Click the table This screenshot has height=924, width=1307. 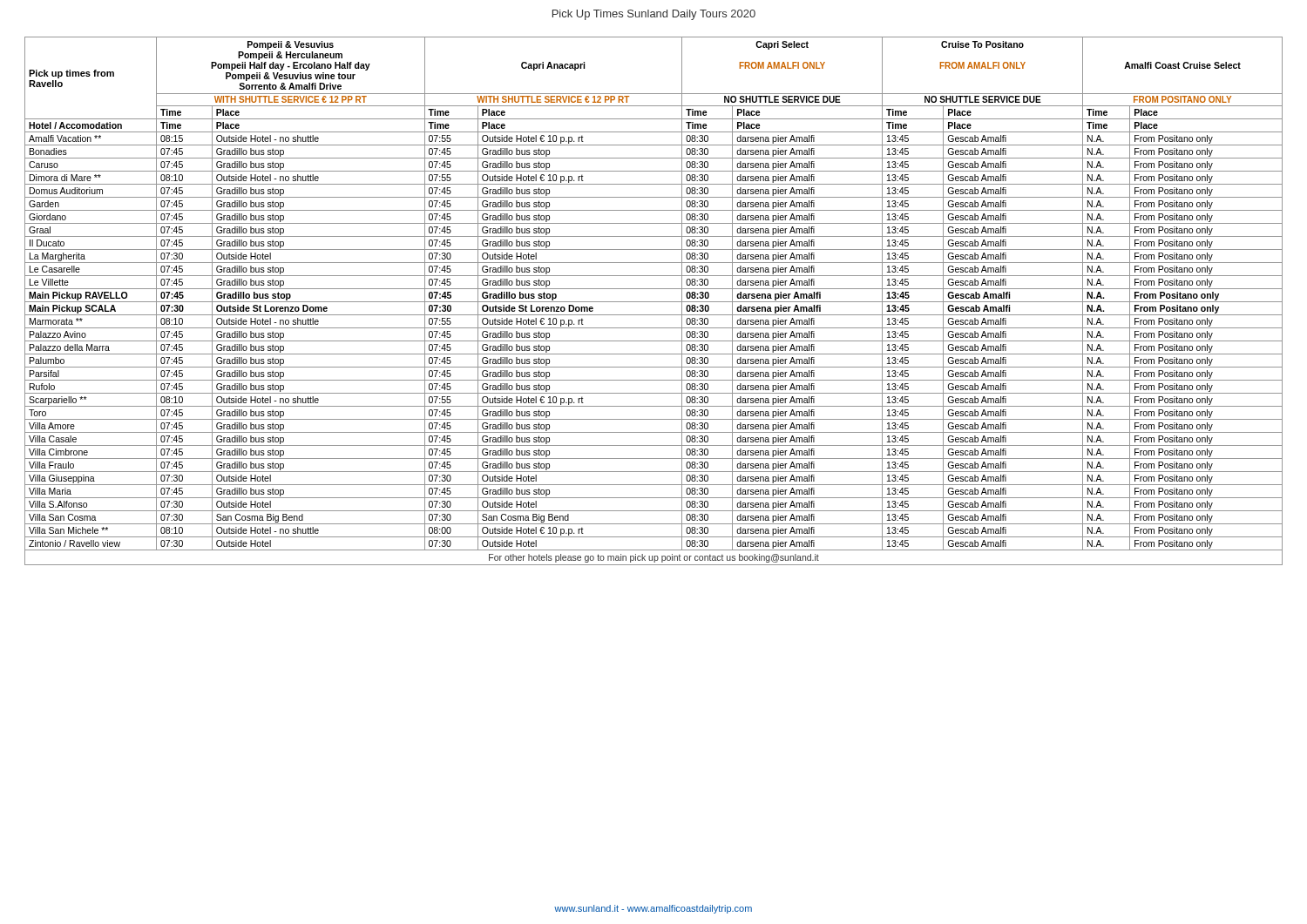(654, 465)
